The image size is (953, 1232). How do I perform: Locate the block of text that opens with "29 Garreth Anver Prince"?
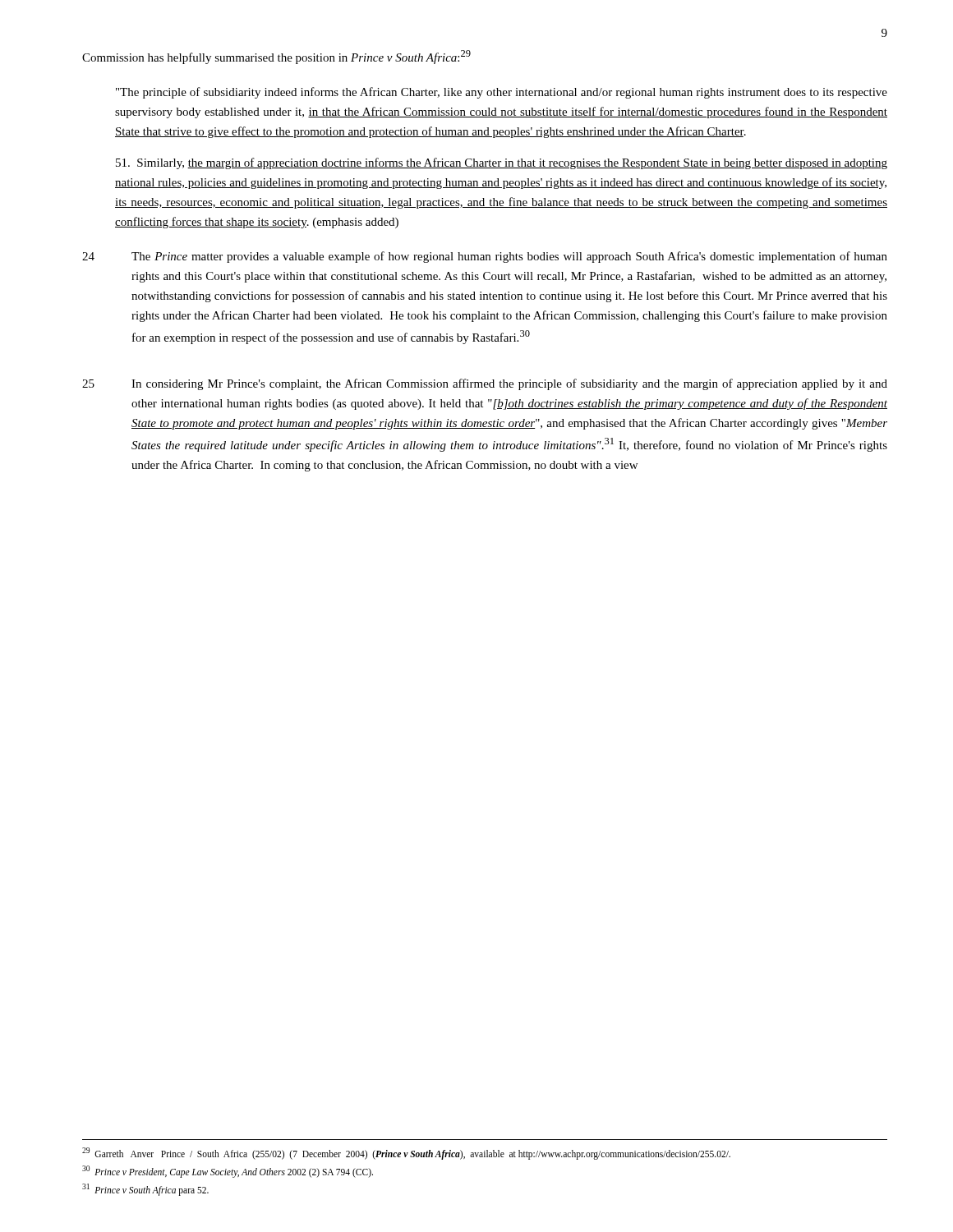[x=407, y=1152]
